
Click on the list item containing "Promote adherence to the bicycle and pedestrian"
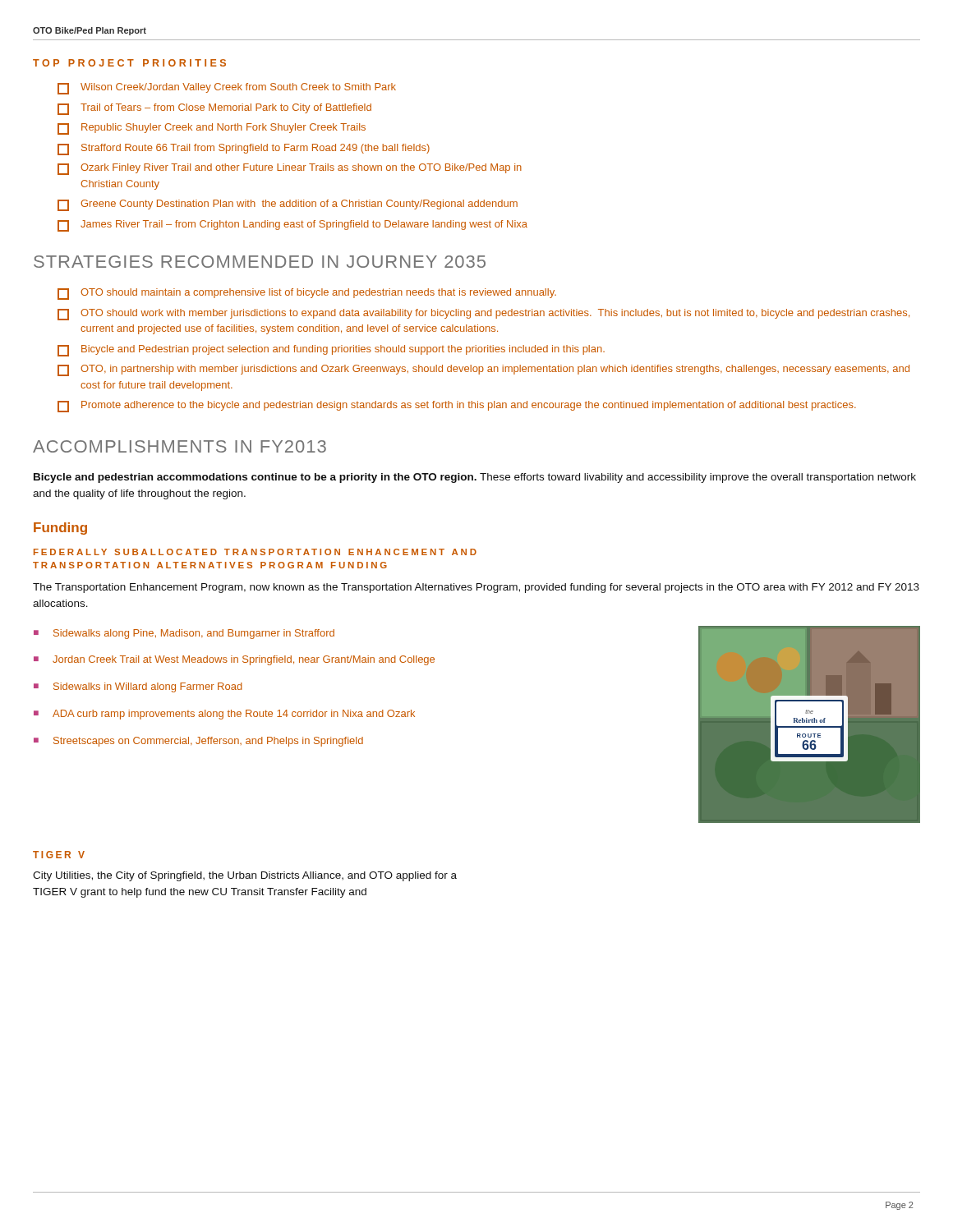468,404
